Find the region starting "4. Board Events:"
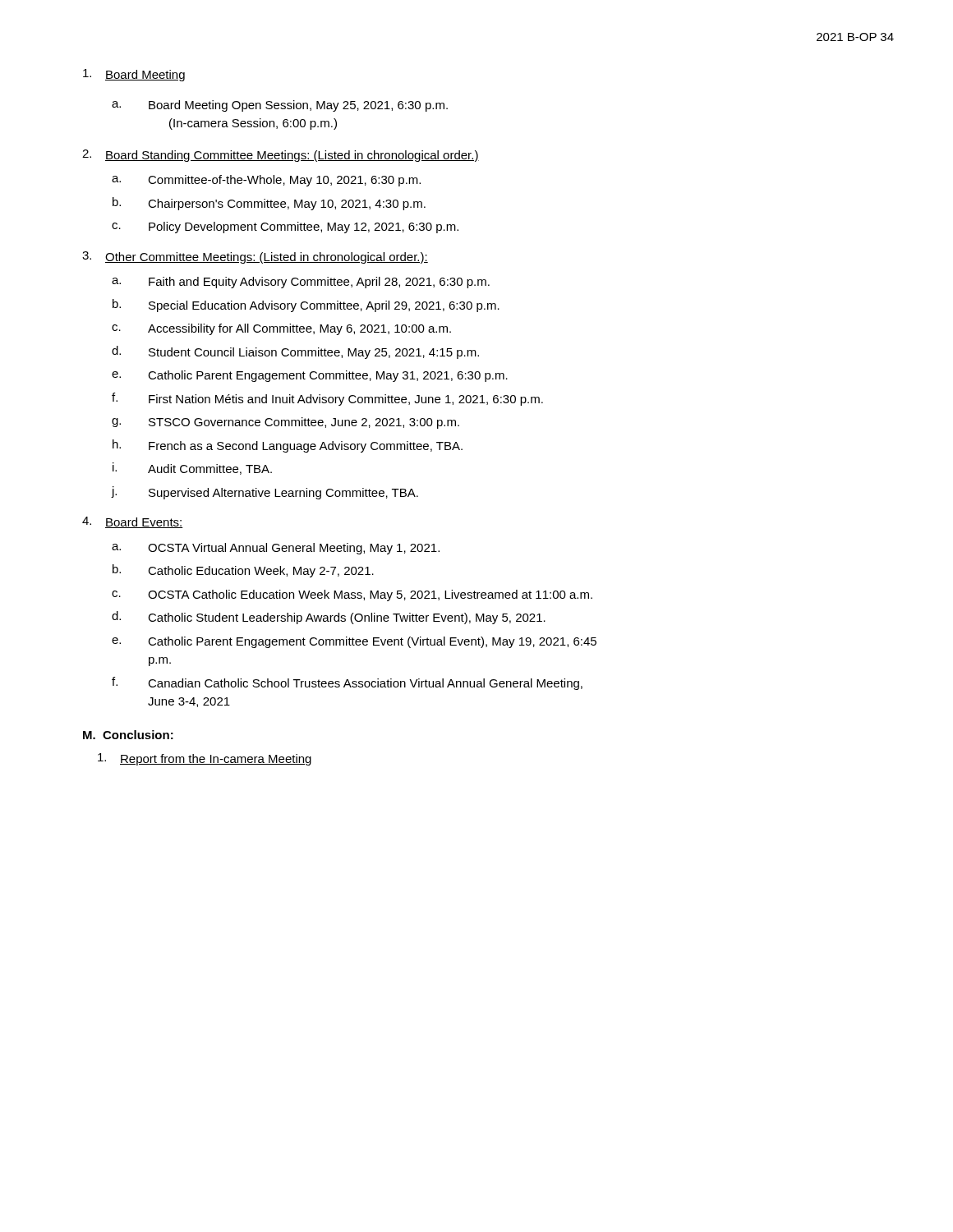 tap(133, 522)
